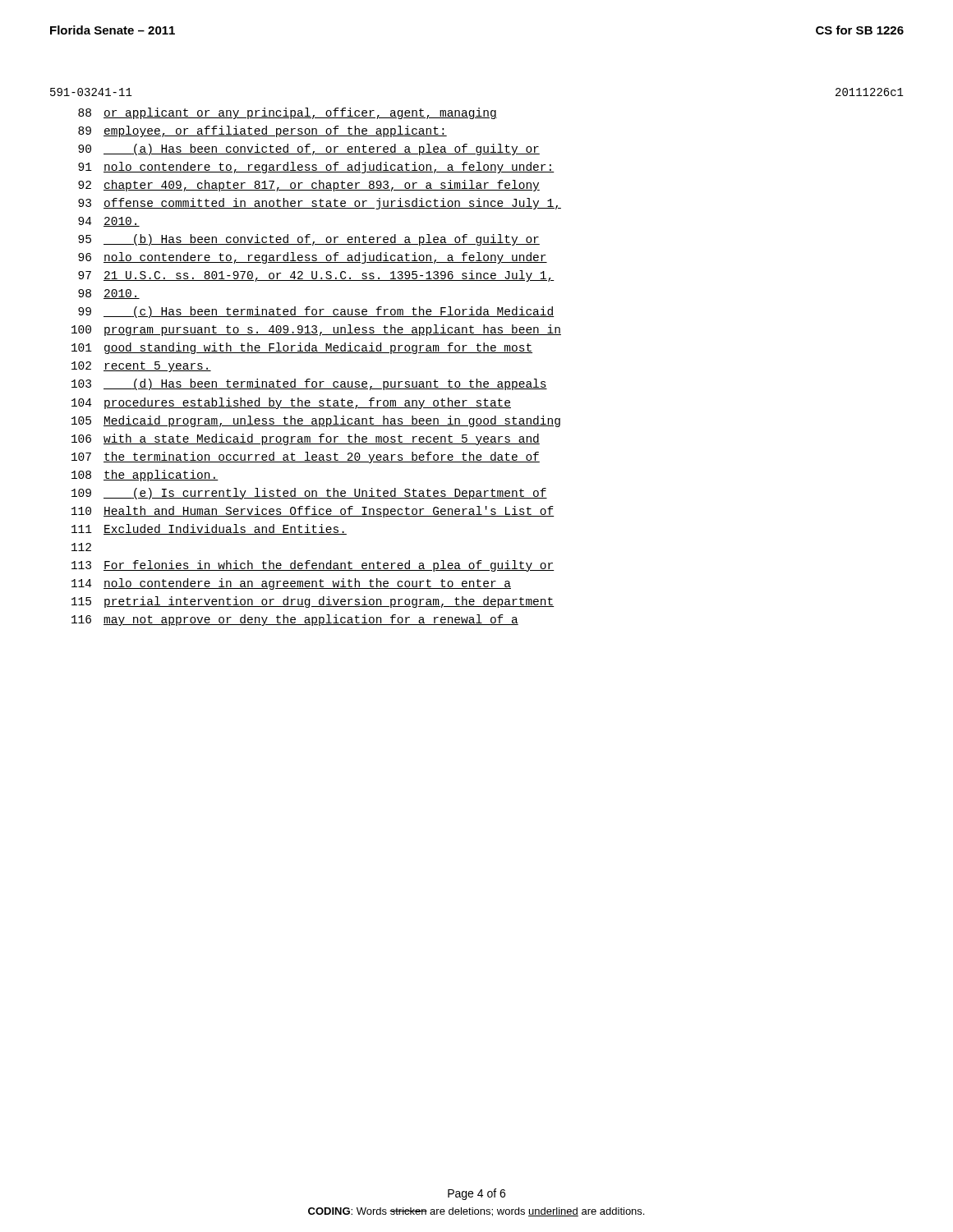Select the element starting "101 good standing with"

point(476,349)
